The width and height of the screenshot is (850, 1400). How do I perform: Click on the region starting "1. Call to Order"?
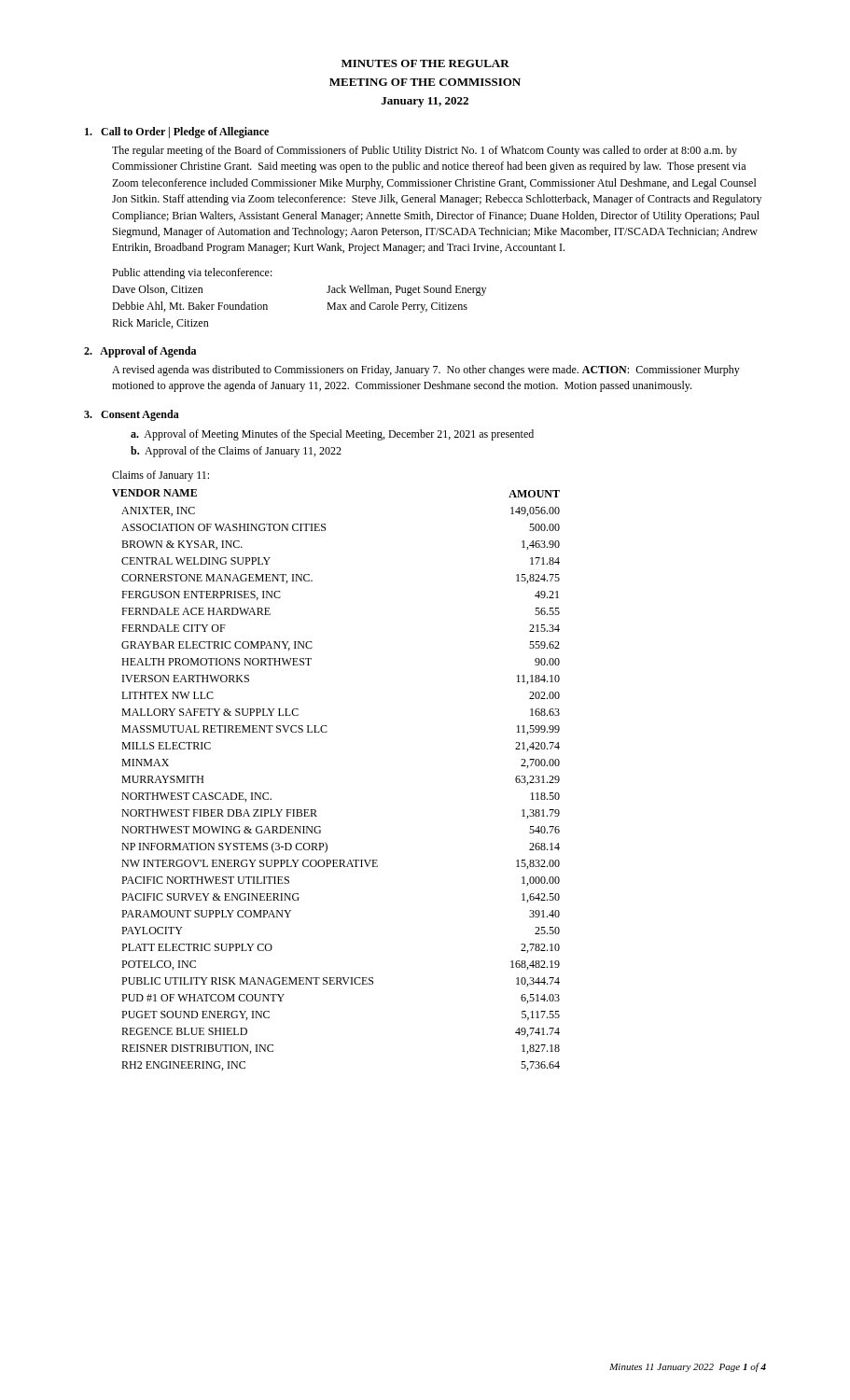click(177, 132)
